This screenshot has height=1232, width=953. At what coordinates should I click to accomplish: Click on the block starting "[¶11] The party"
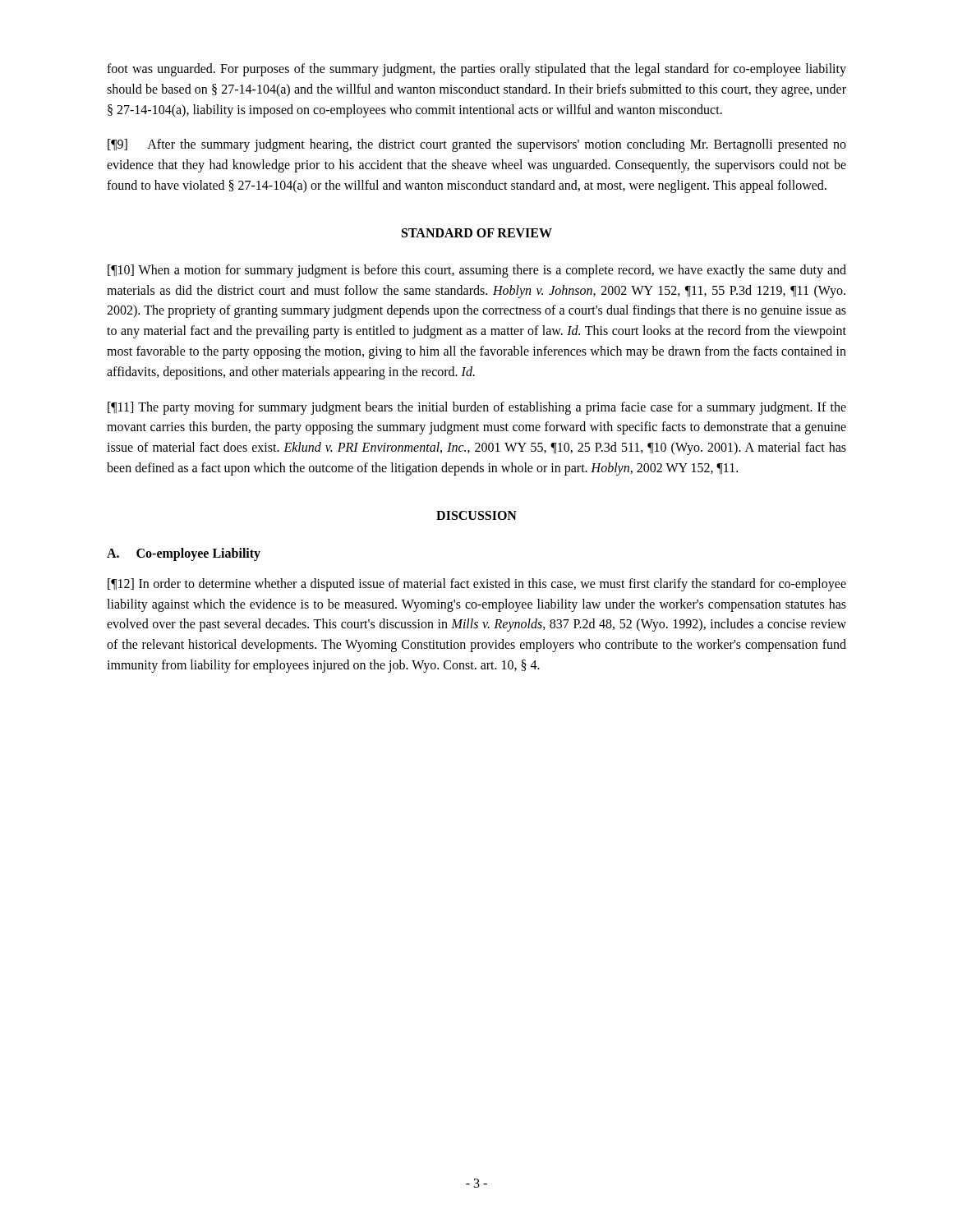(476, 438)
